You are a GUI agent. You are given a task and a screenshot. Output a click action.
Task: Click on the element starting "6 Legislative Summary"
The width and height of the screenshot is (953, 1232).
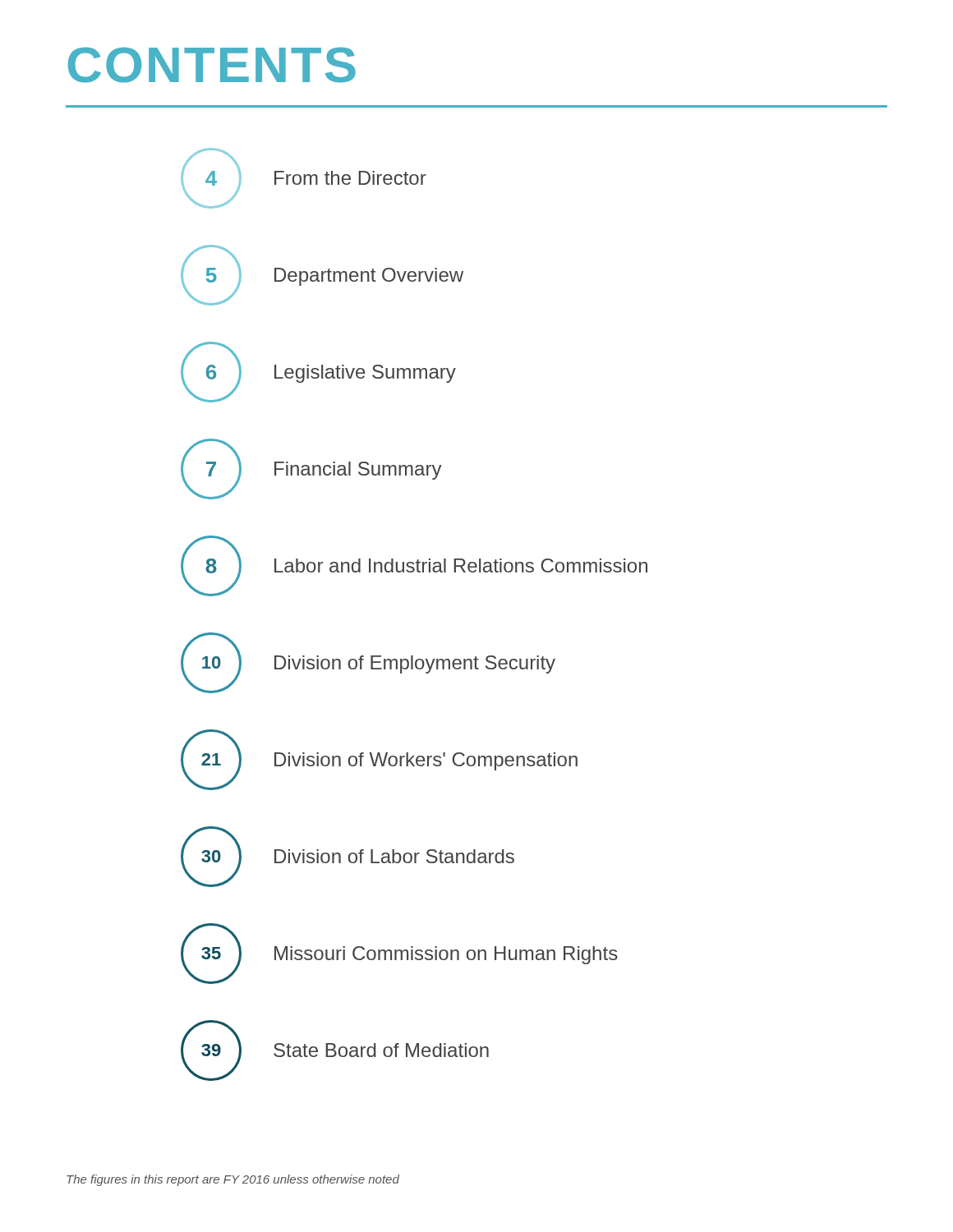[x=318, y=372]
